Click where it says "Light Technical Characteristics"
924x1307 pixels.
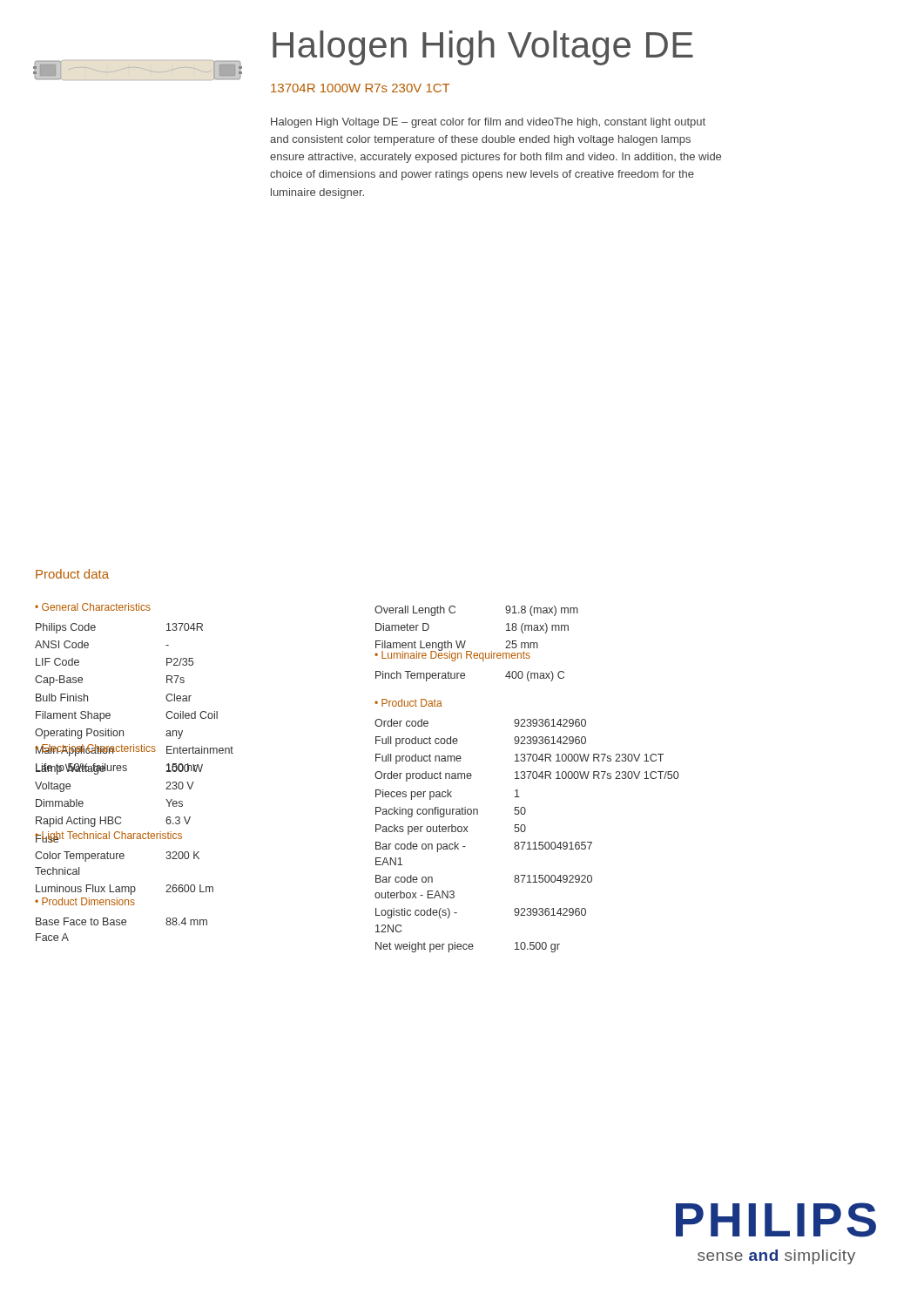[109, 836]
